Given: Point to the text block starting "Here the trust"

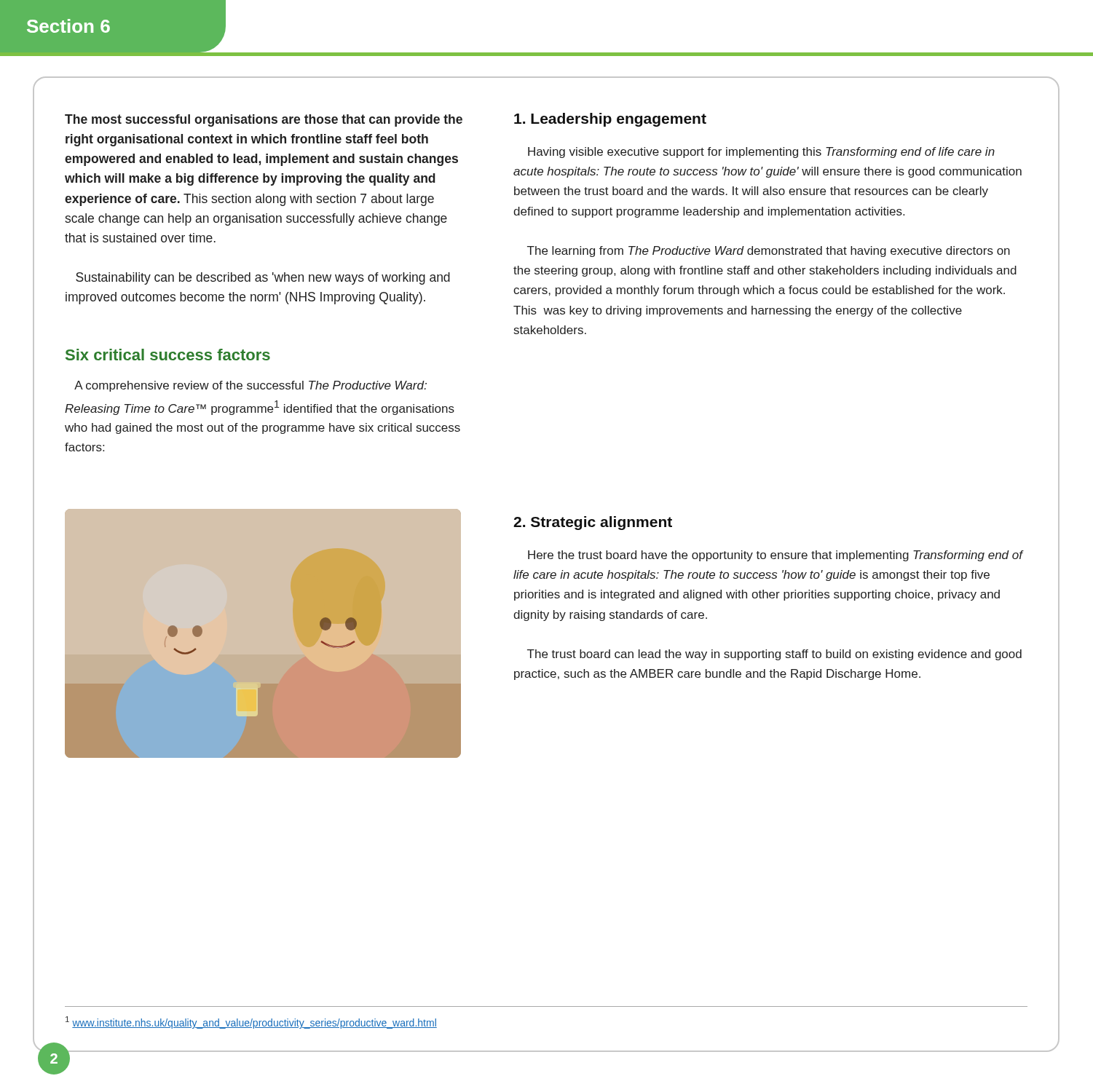Looking at the screenshot, I should 776,556.
